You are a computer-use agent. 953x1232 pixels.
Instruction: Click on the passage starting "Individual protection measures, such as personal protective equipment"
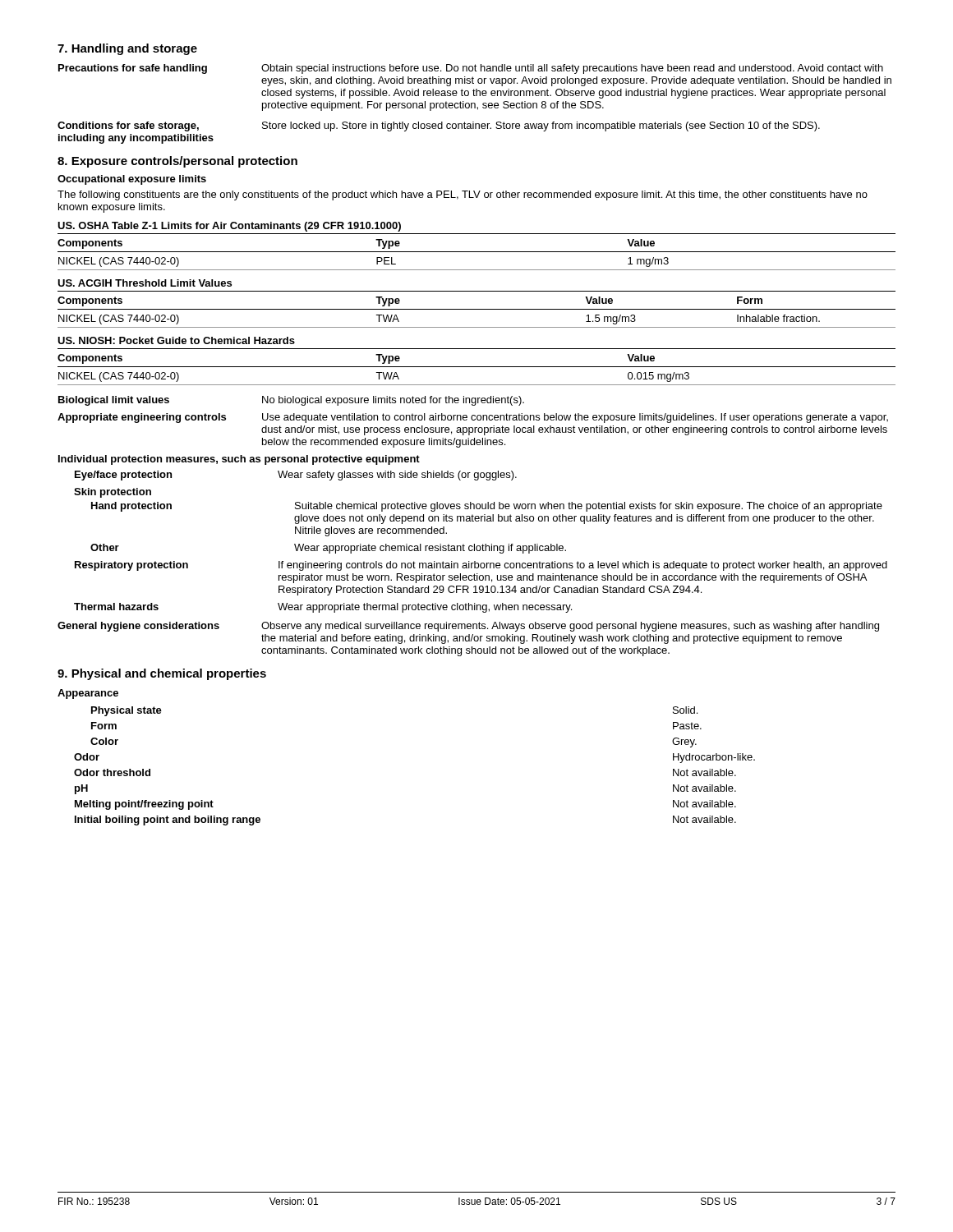click(238, 459)
